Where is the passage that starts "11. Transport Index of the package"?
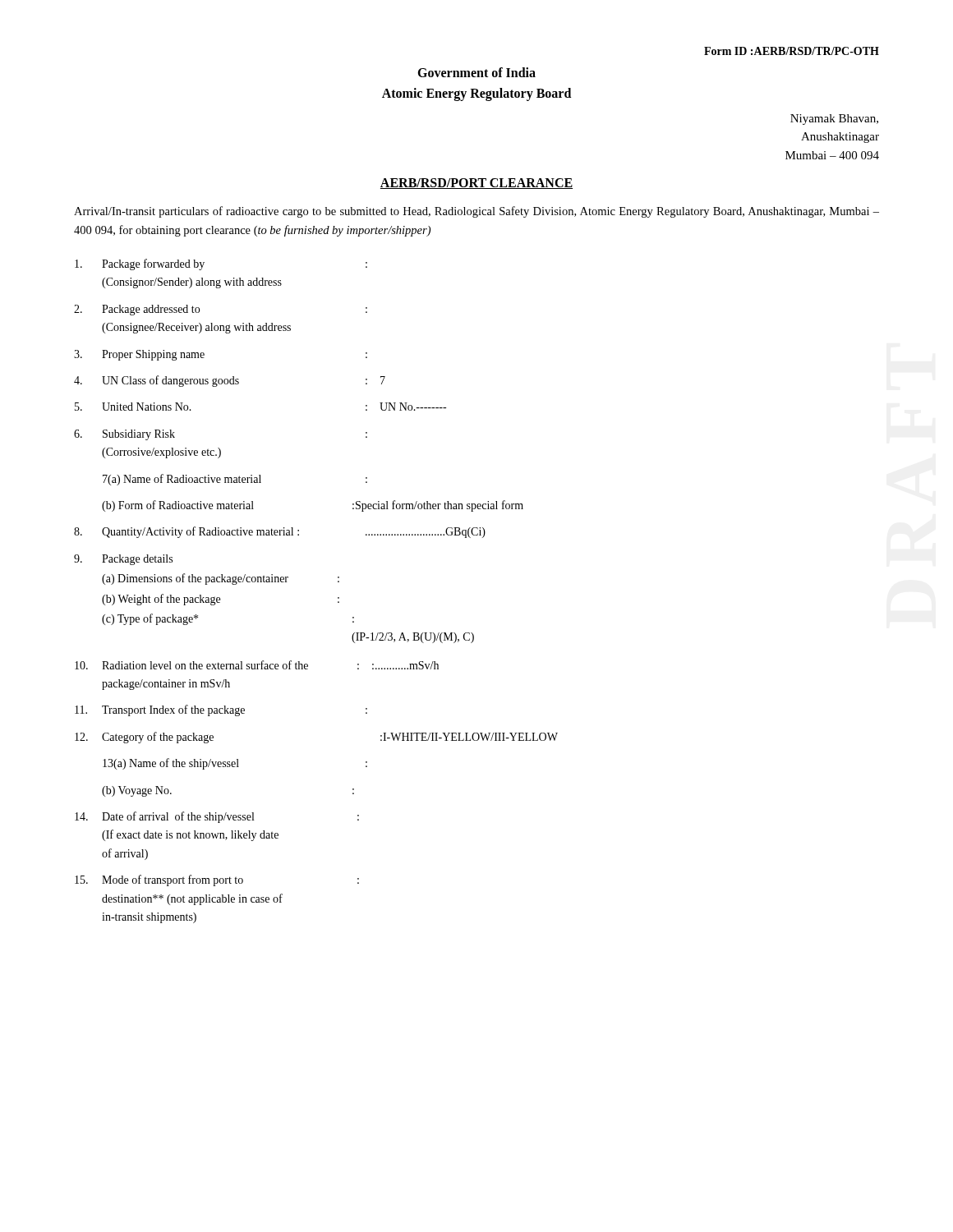Viewport: 953px width, 1232px height. 227,711
